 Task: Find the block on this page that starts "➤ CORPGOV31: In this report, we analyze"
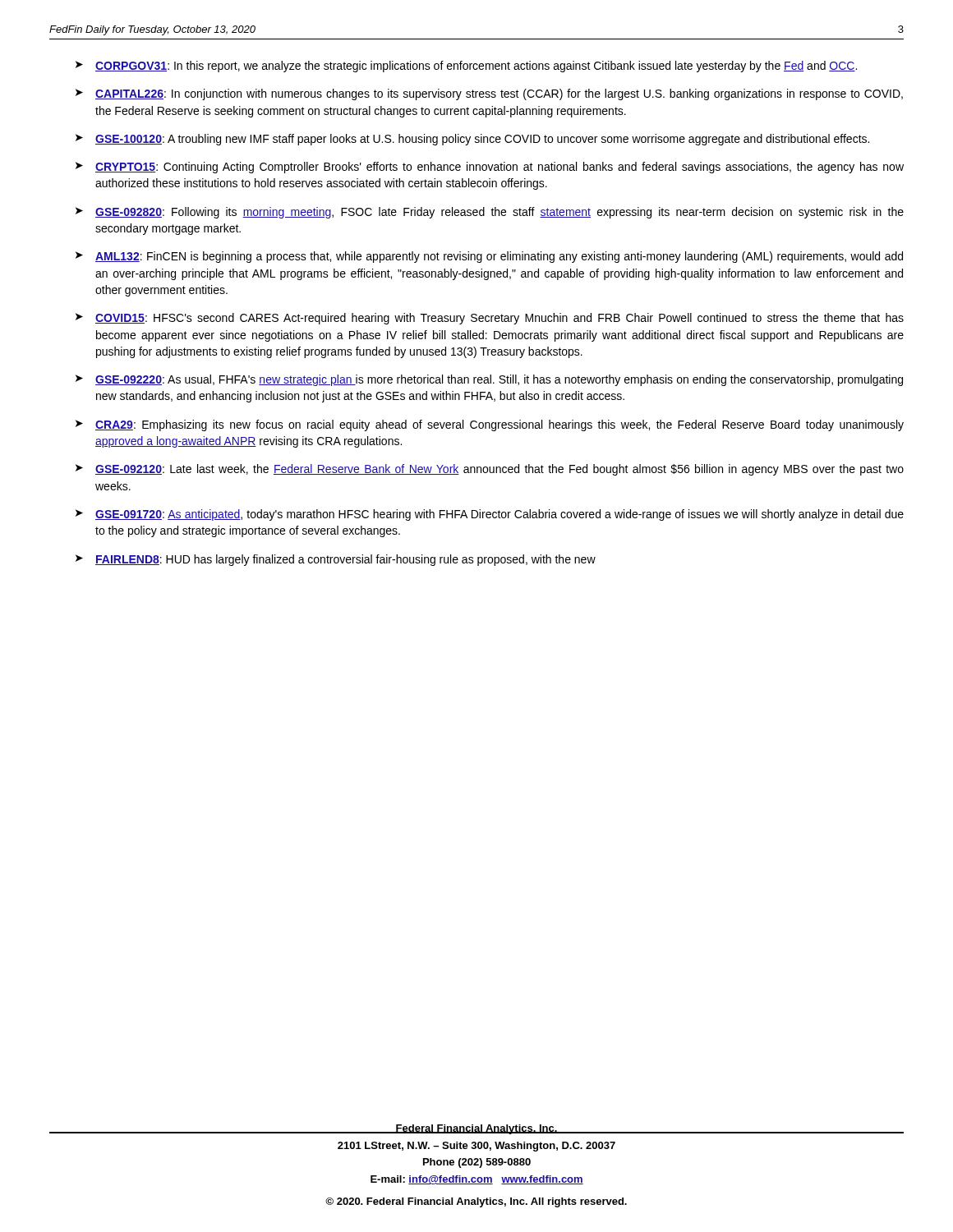[489, 66]
